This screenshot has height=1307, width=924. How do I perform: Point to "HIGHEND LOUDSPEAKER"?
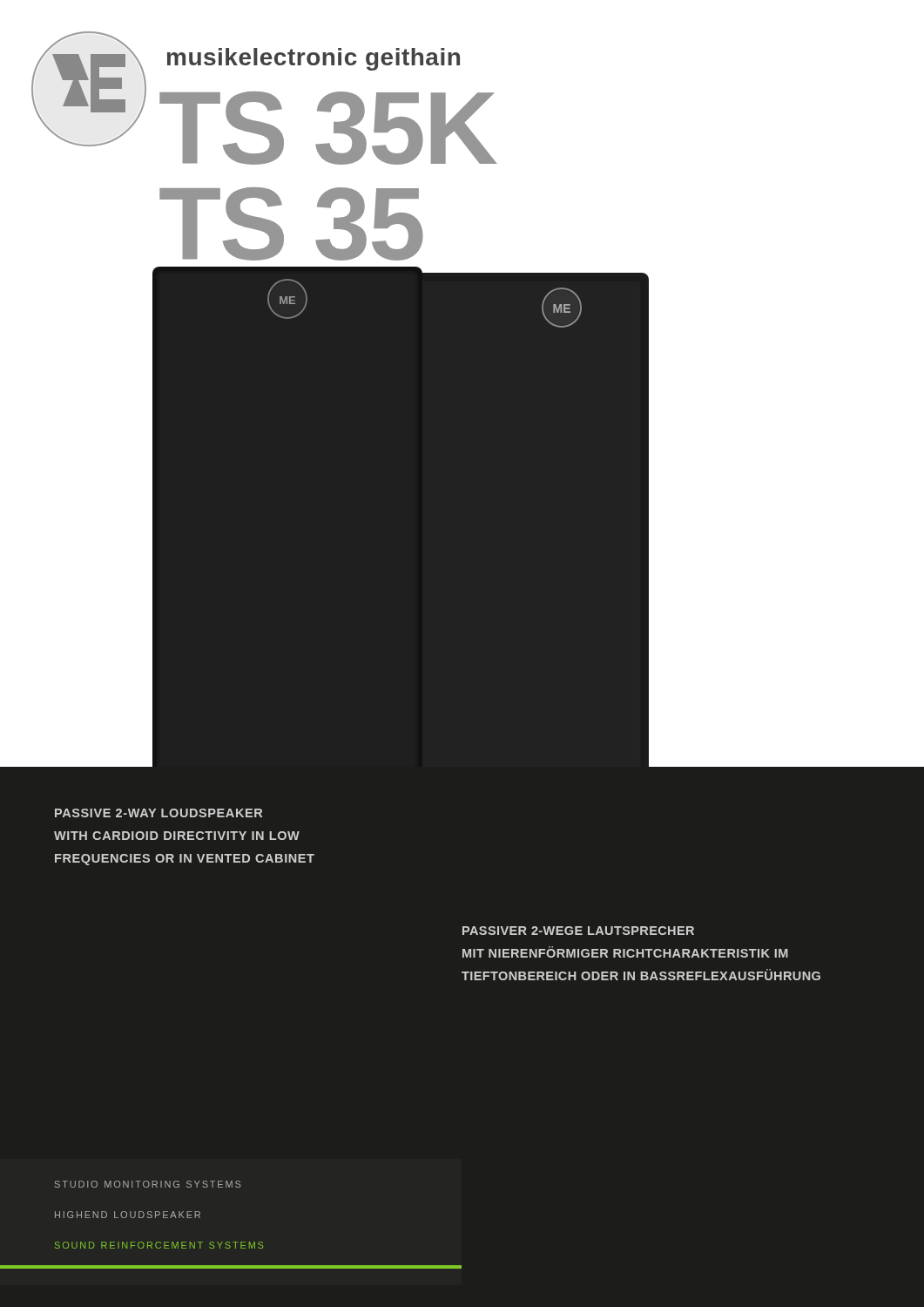click(128, 1215)
